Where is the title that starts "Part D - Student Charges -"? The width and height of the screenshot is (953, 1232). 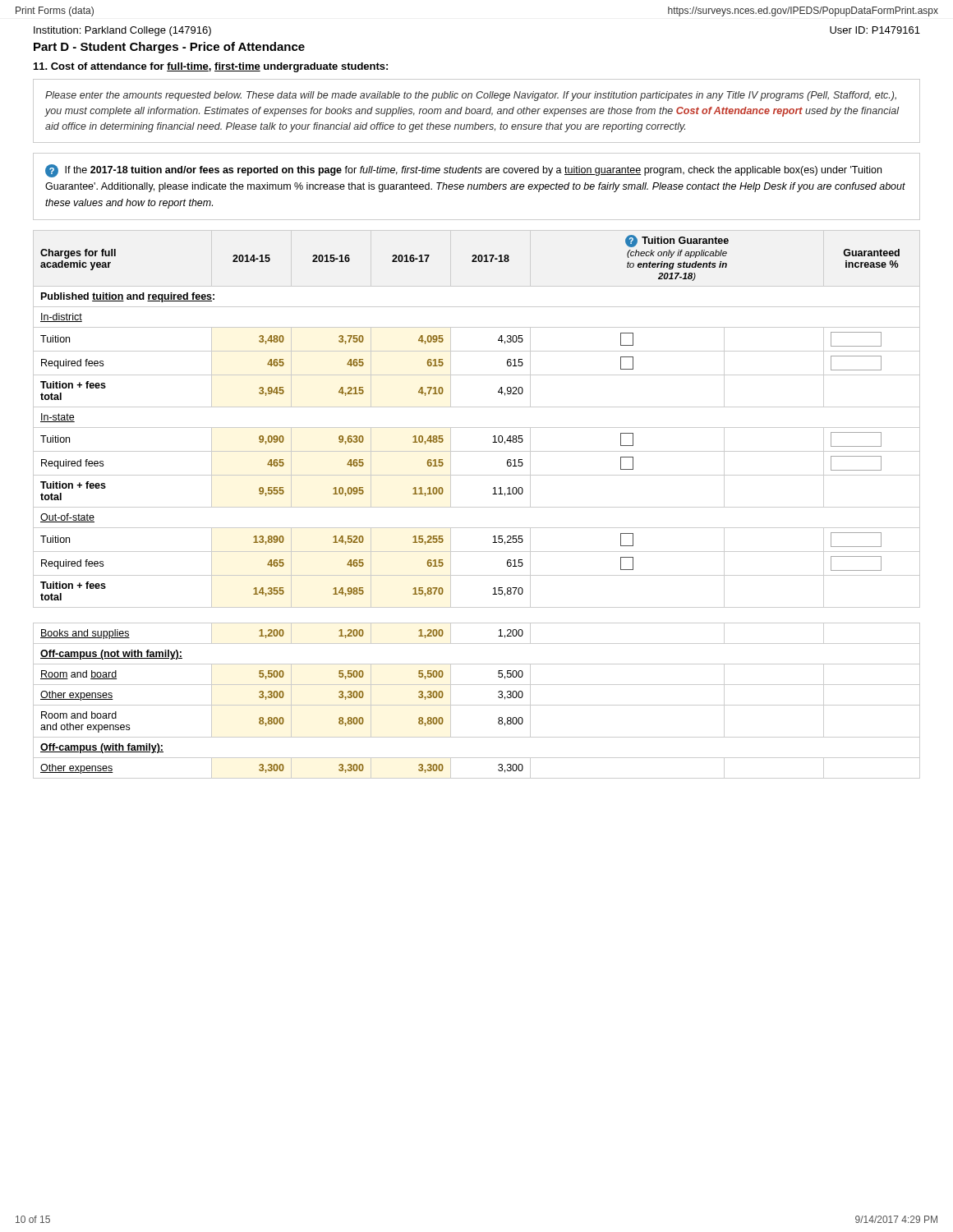coord(169,46)
